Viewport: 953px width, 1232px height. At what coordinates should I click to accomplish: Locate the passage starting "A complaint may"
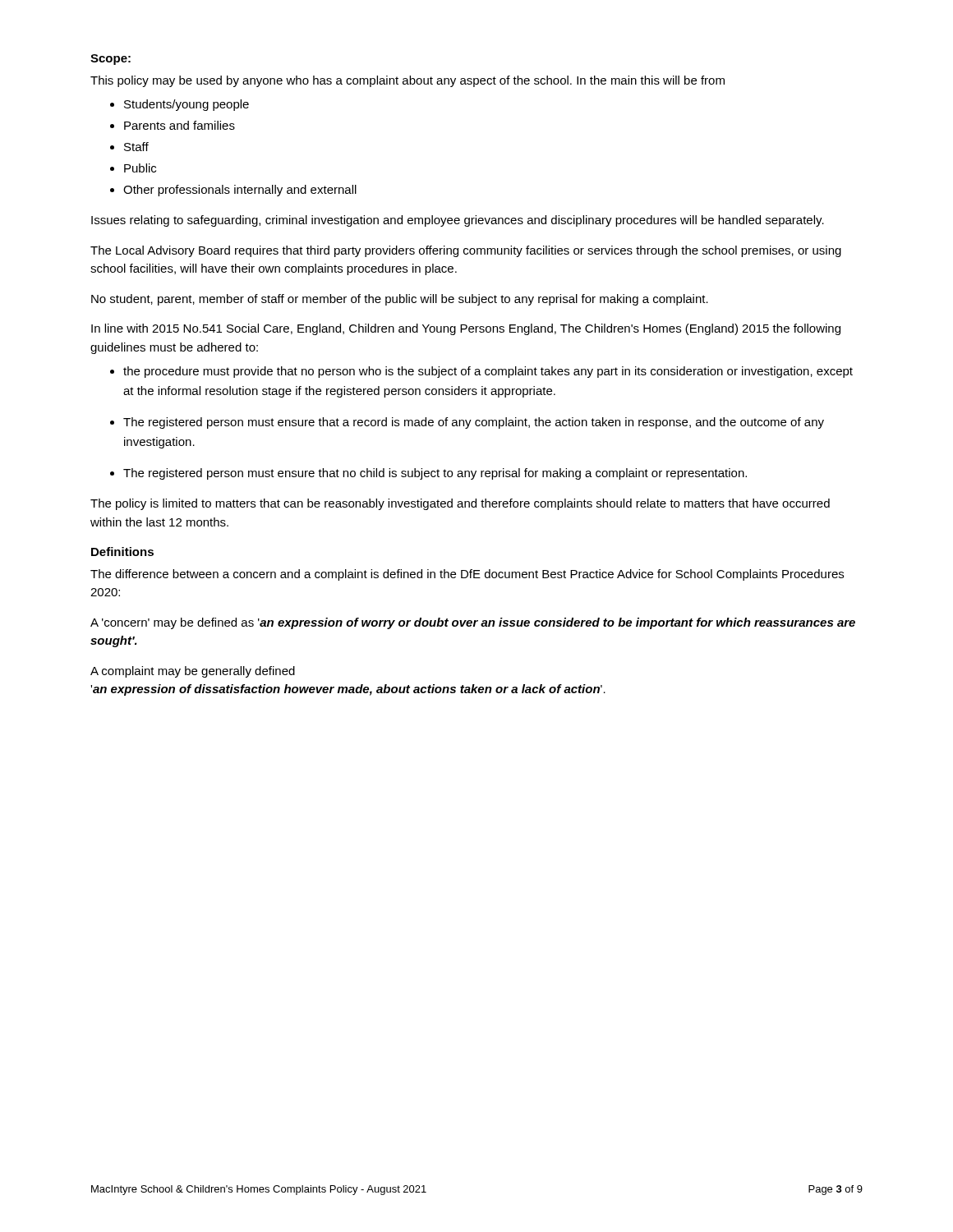348,679
